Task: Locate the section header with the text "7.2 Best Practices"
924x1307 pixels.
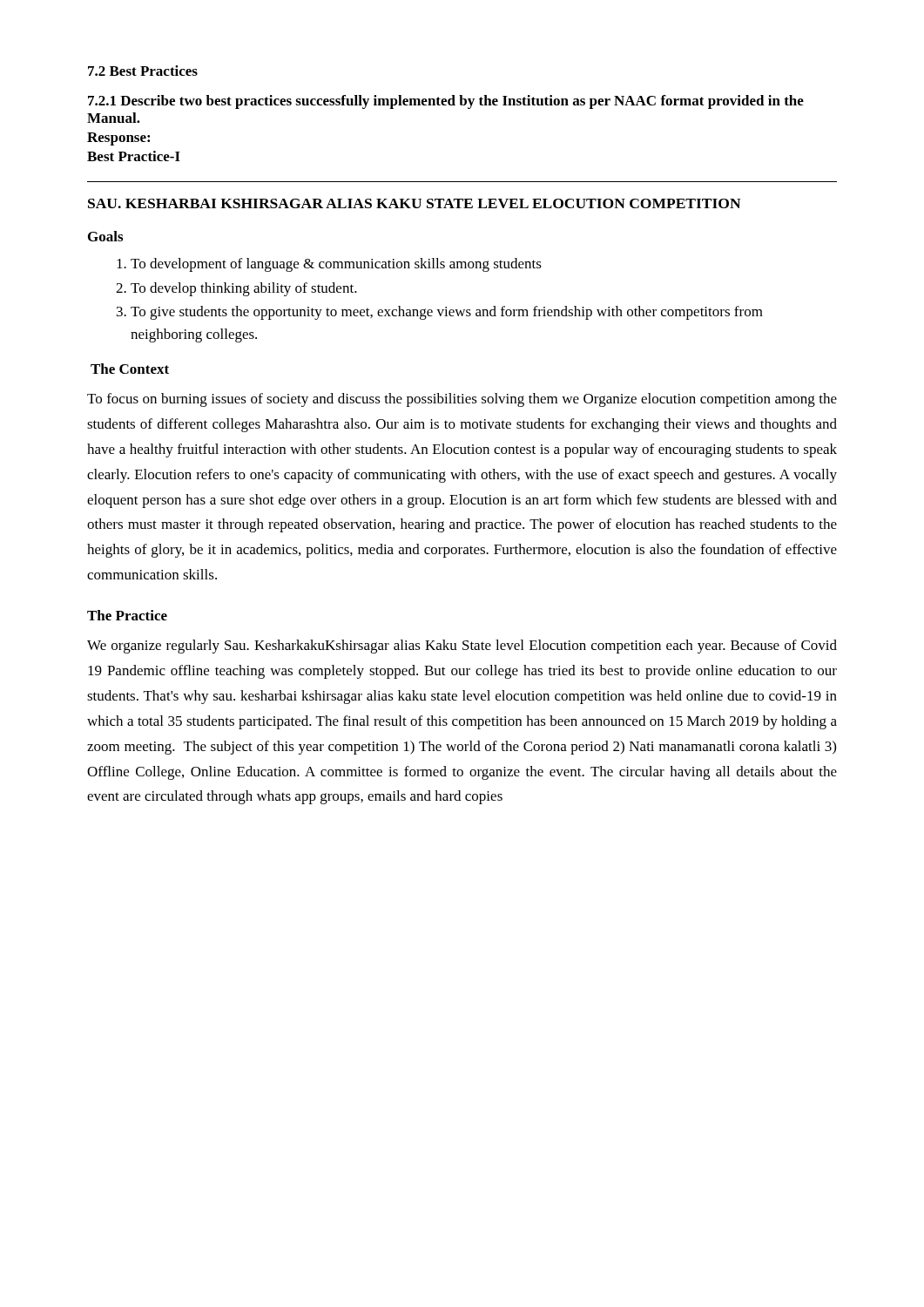Action: coord(142,71)
